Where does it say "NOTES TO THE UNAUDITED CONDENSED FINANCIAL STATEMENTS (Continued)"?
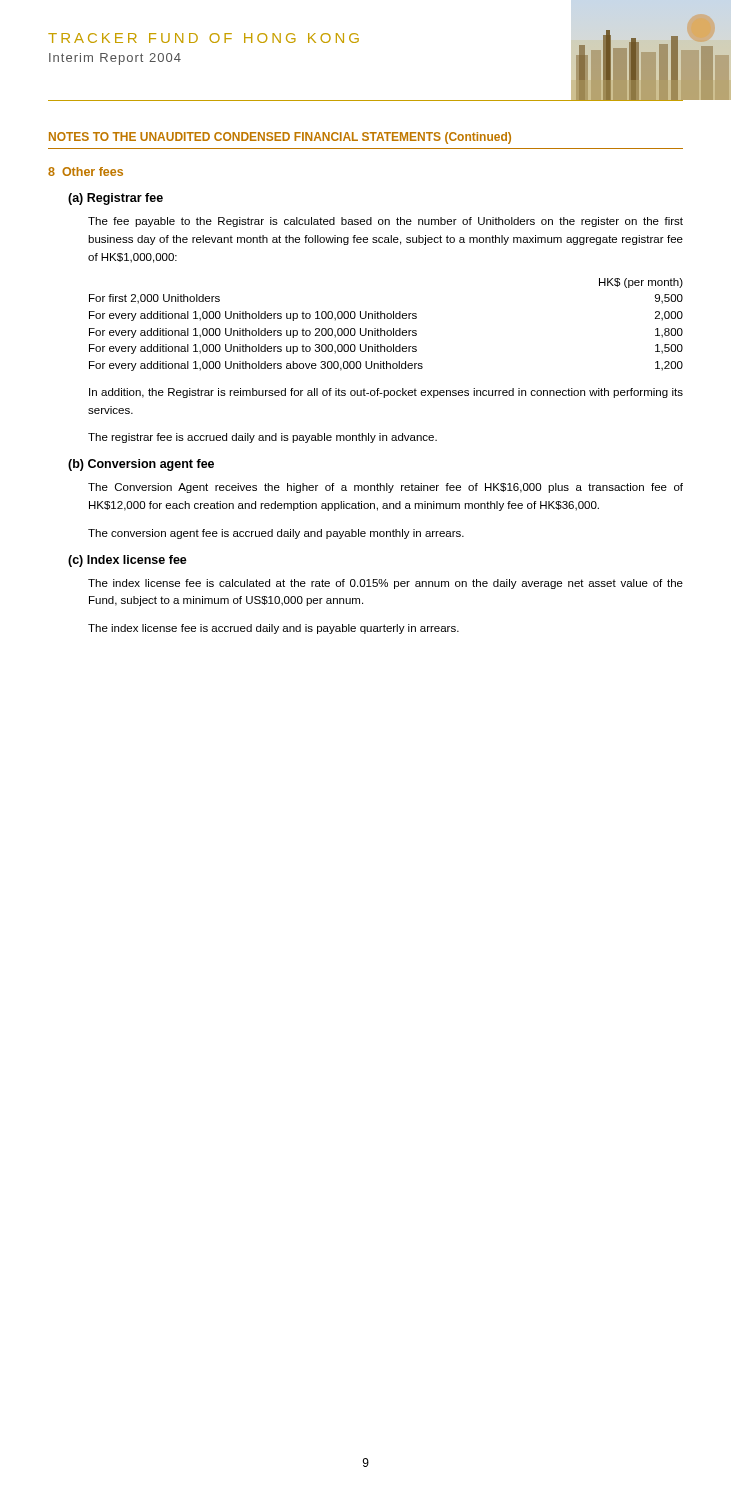Image resolution: width=731 pixels, height=1500 pixels. click(x=280, y=137)
